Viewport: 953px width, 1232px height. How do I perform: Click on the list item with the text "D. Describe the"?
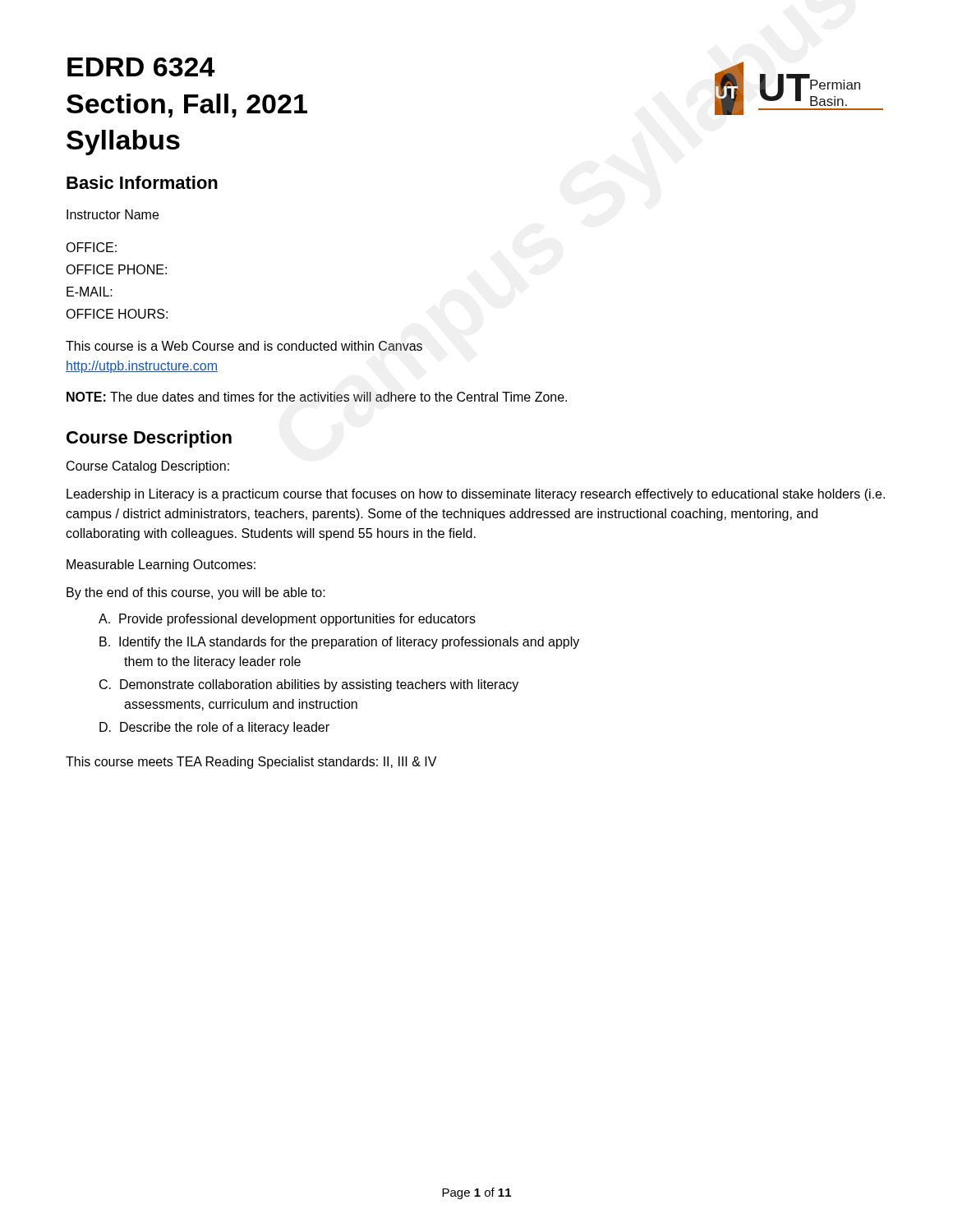[x=214, y=727]
